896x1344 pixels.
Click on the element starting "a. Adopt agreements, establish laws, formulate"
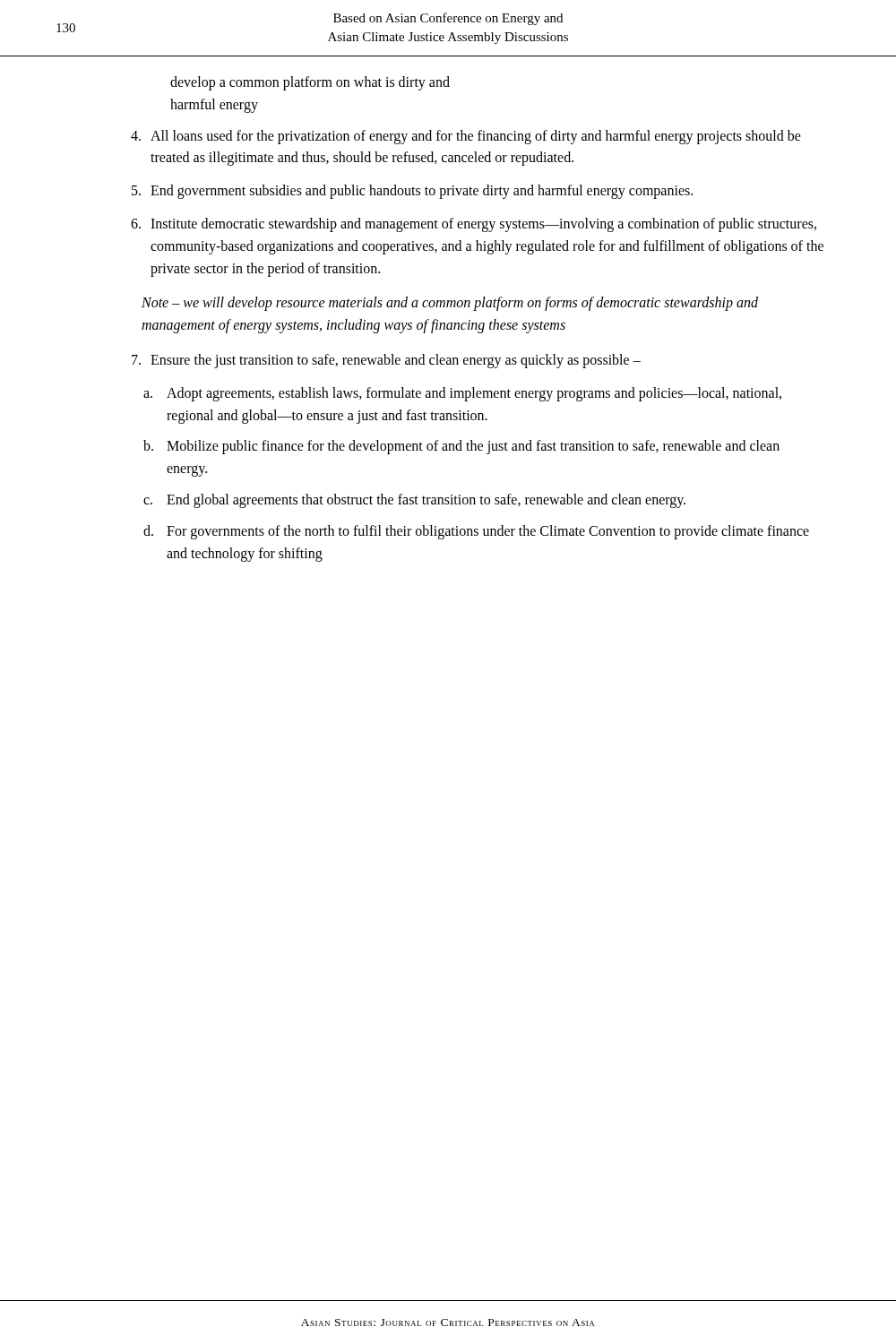[x=484, y=405]
